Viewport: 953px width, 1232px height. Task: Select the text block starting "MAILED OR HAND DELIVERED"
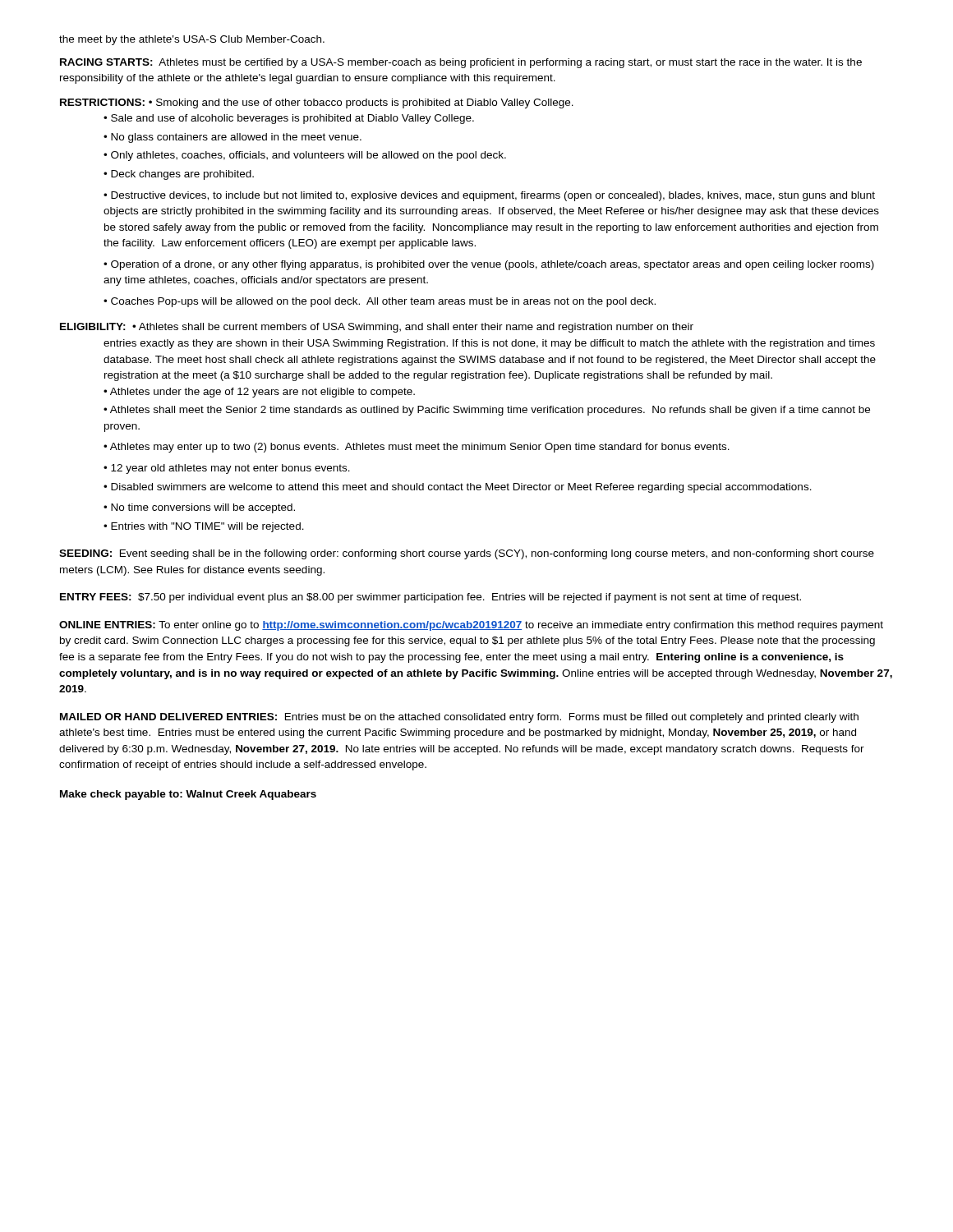click(x=462, y=740)
